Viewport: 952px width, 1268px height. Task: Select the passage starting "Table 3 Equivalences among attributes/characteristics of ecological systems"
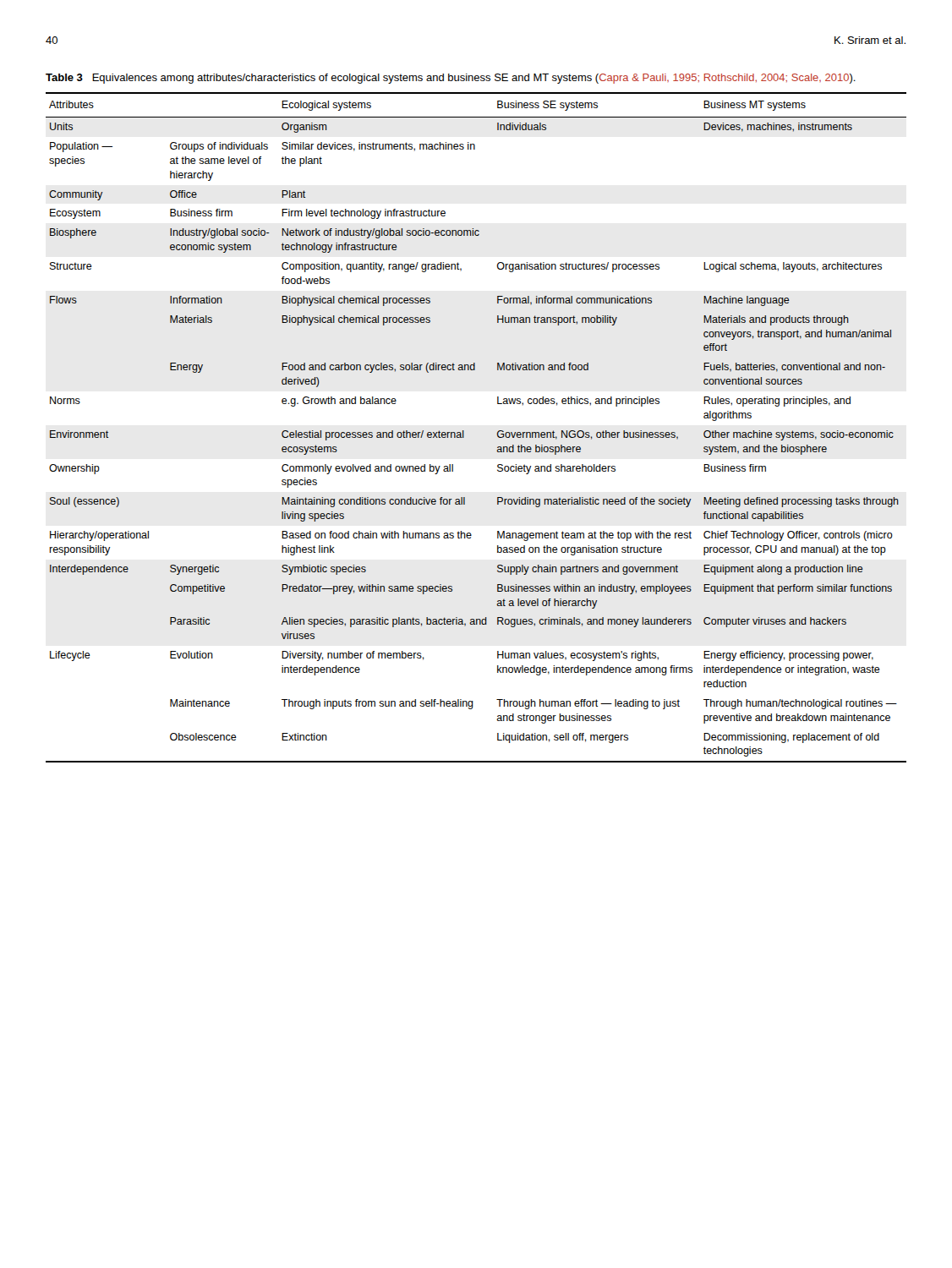click(451, 77)
